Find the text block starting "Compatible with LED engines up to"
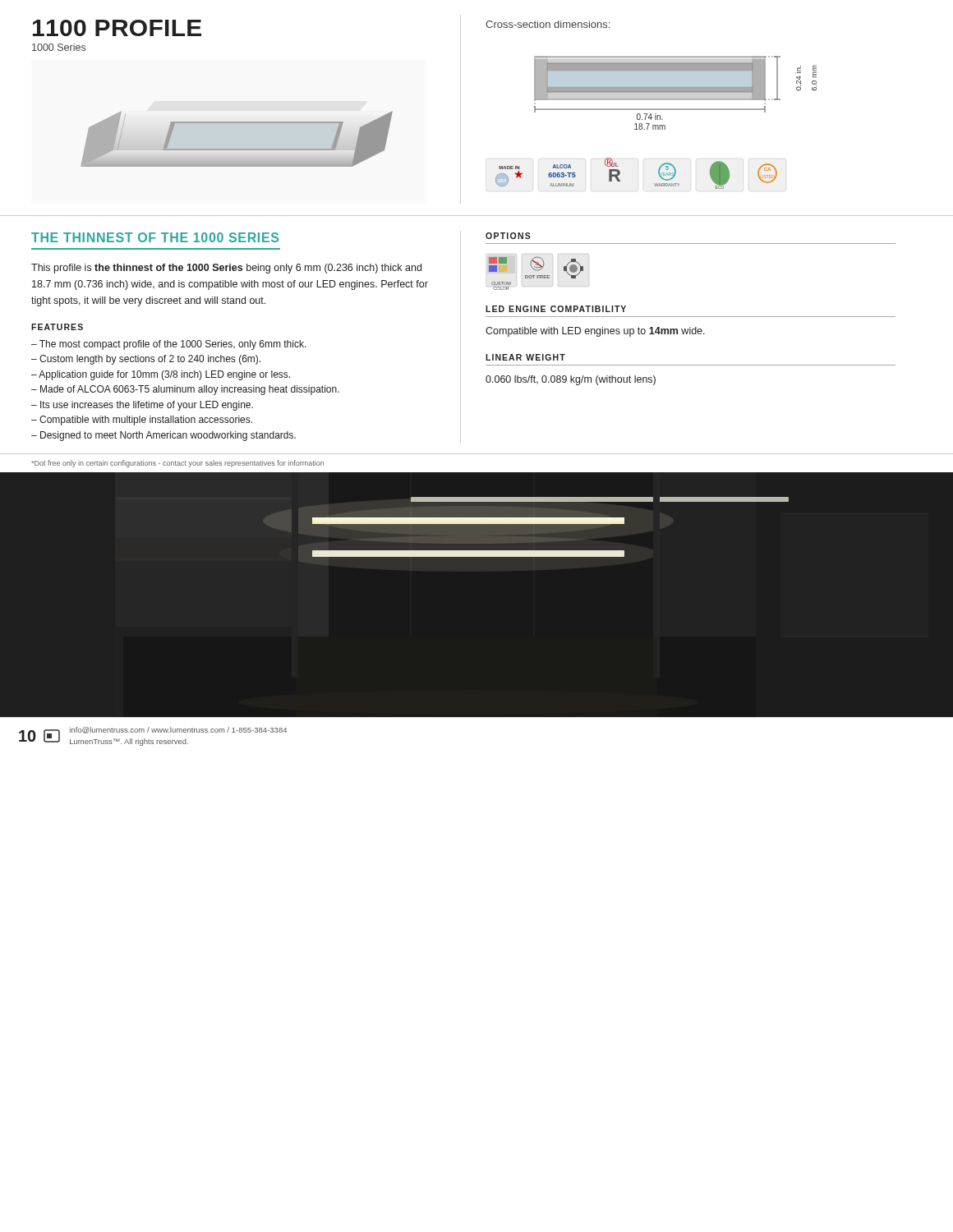Viewport: 953px width, 1232px height. pyautogui.click(x=595, y=331)
